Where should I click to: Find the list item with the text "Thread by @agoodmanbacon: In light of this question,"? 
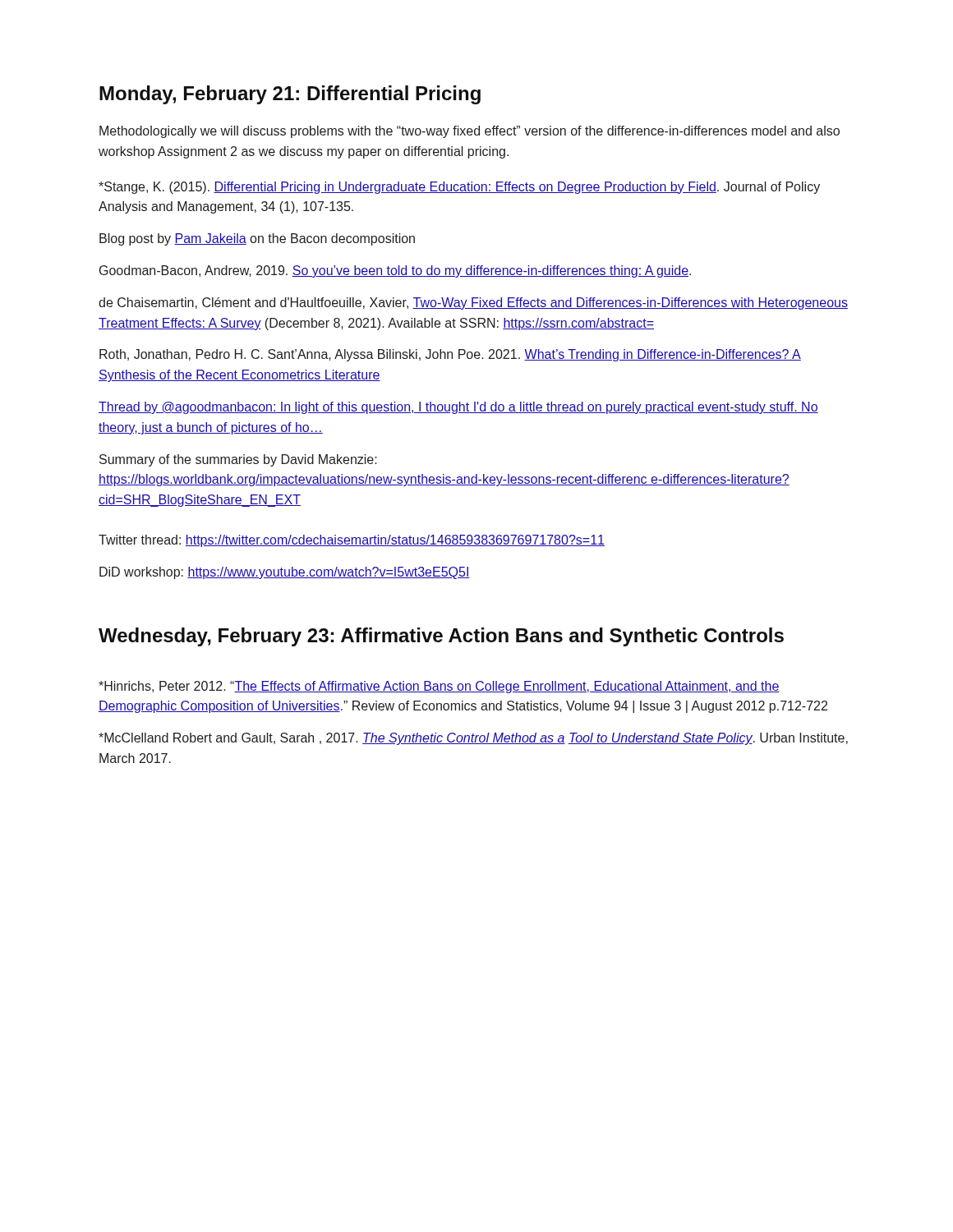click(458, 417)
